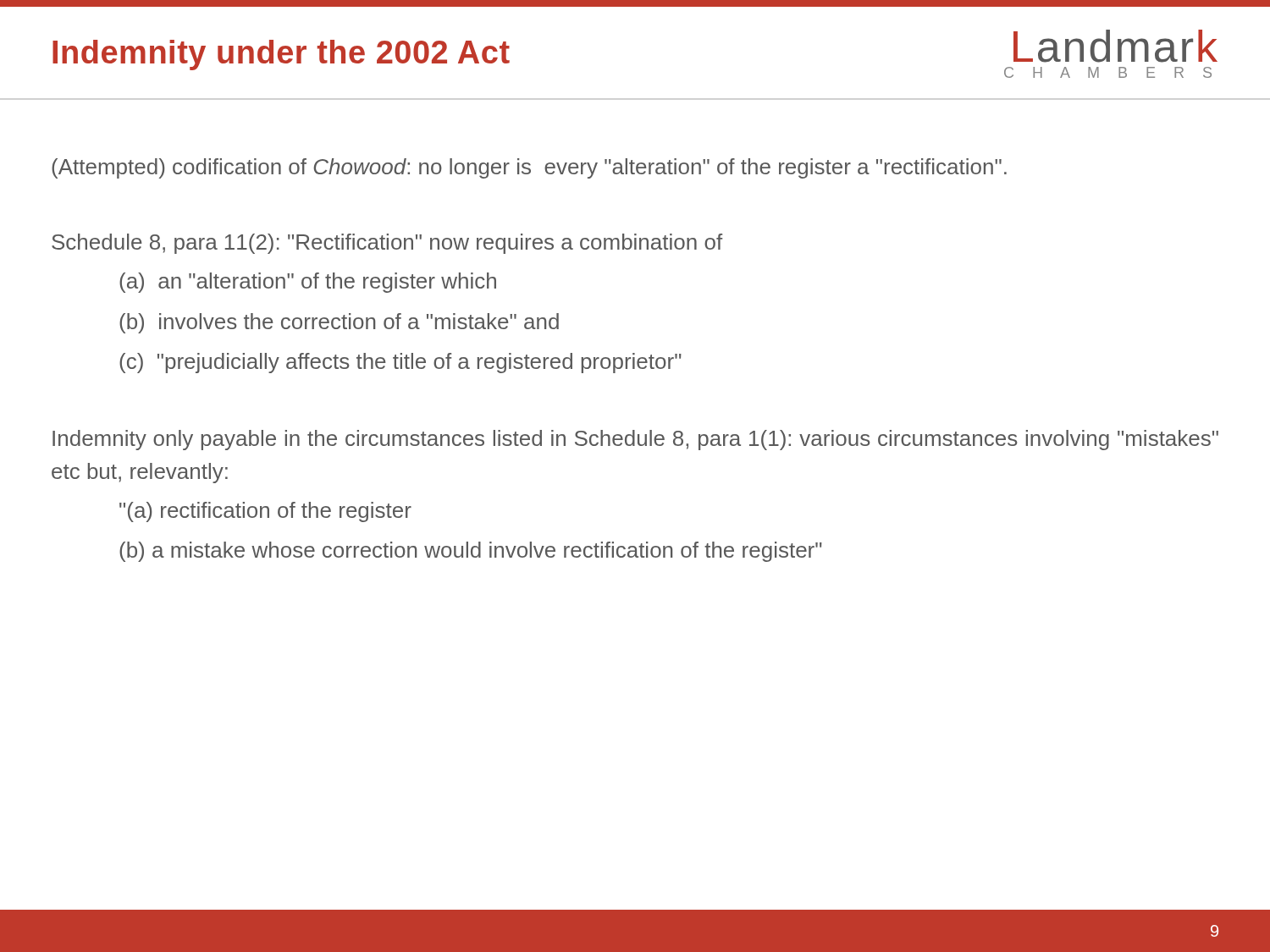Screen dimensions: 952x1270
Task: Where is the passage that starts "Indemnity only payable in the circumstances"?
Action: [x=635, y=455]
